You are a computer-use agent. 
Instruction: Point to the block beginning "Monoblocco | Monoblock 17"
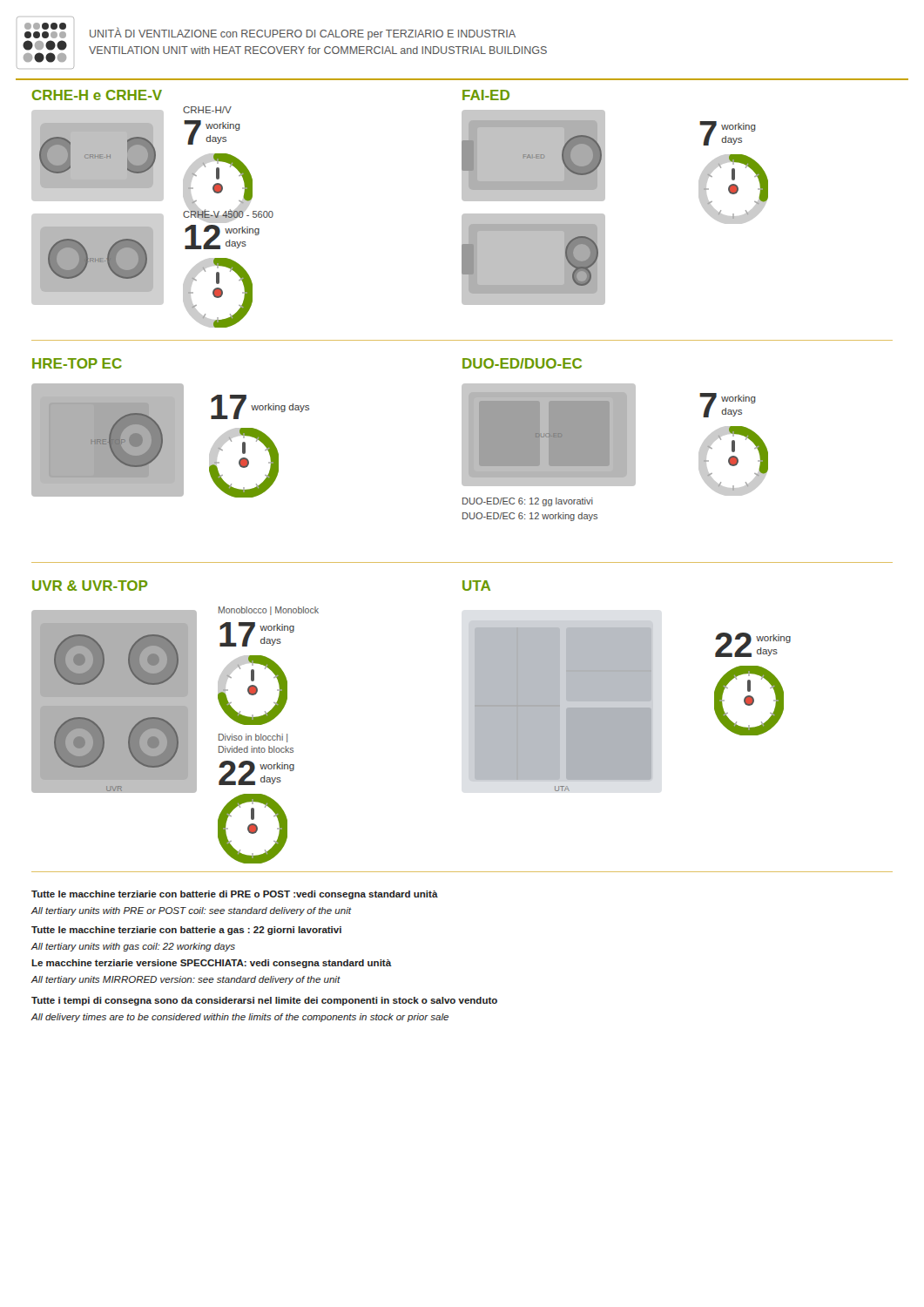point(268,666)
